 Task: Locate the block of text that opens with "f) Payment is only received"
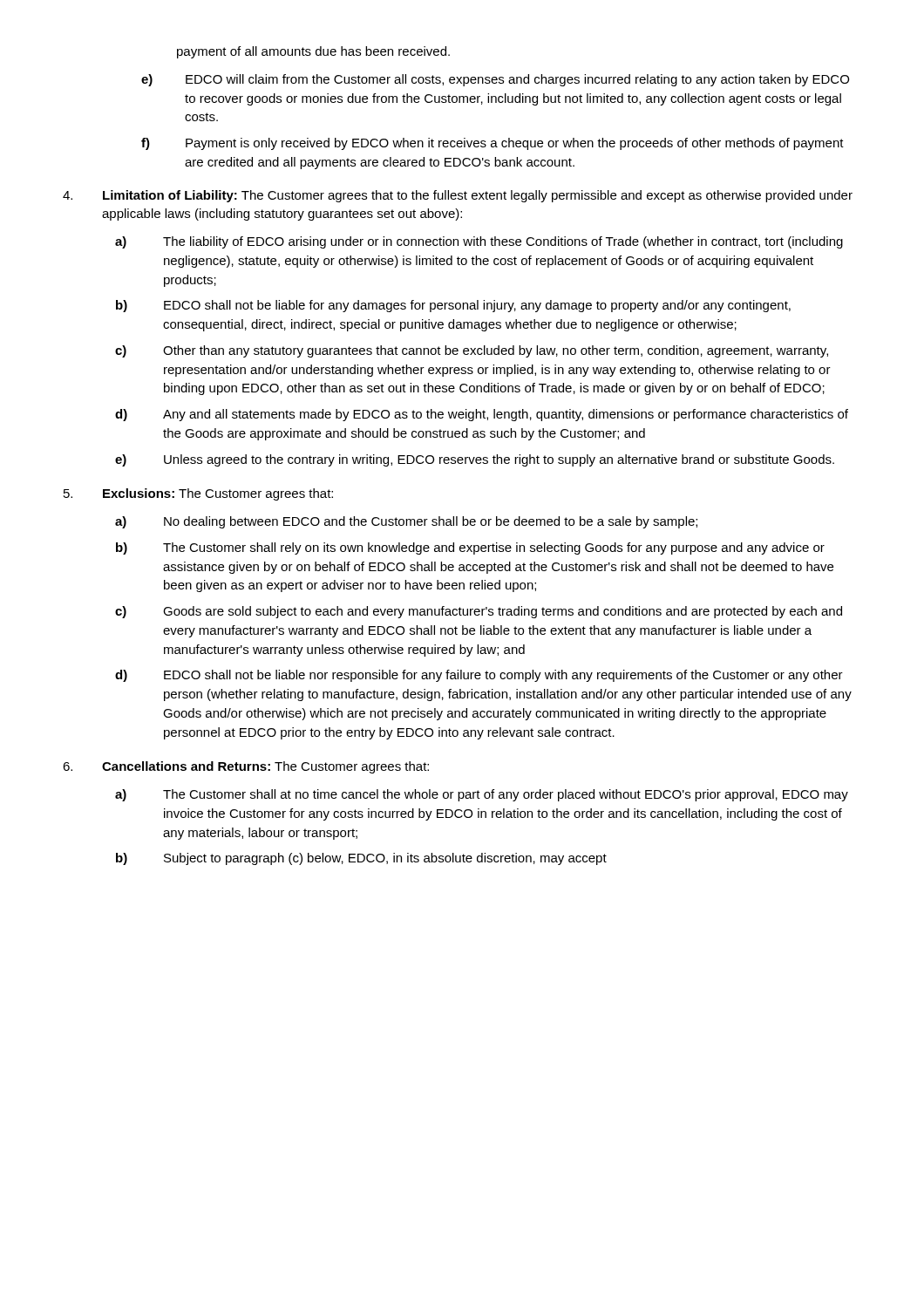pos(501,152)
